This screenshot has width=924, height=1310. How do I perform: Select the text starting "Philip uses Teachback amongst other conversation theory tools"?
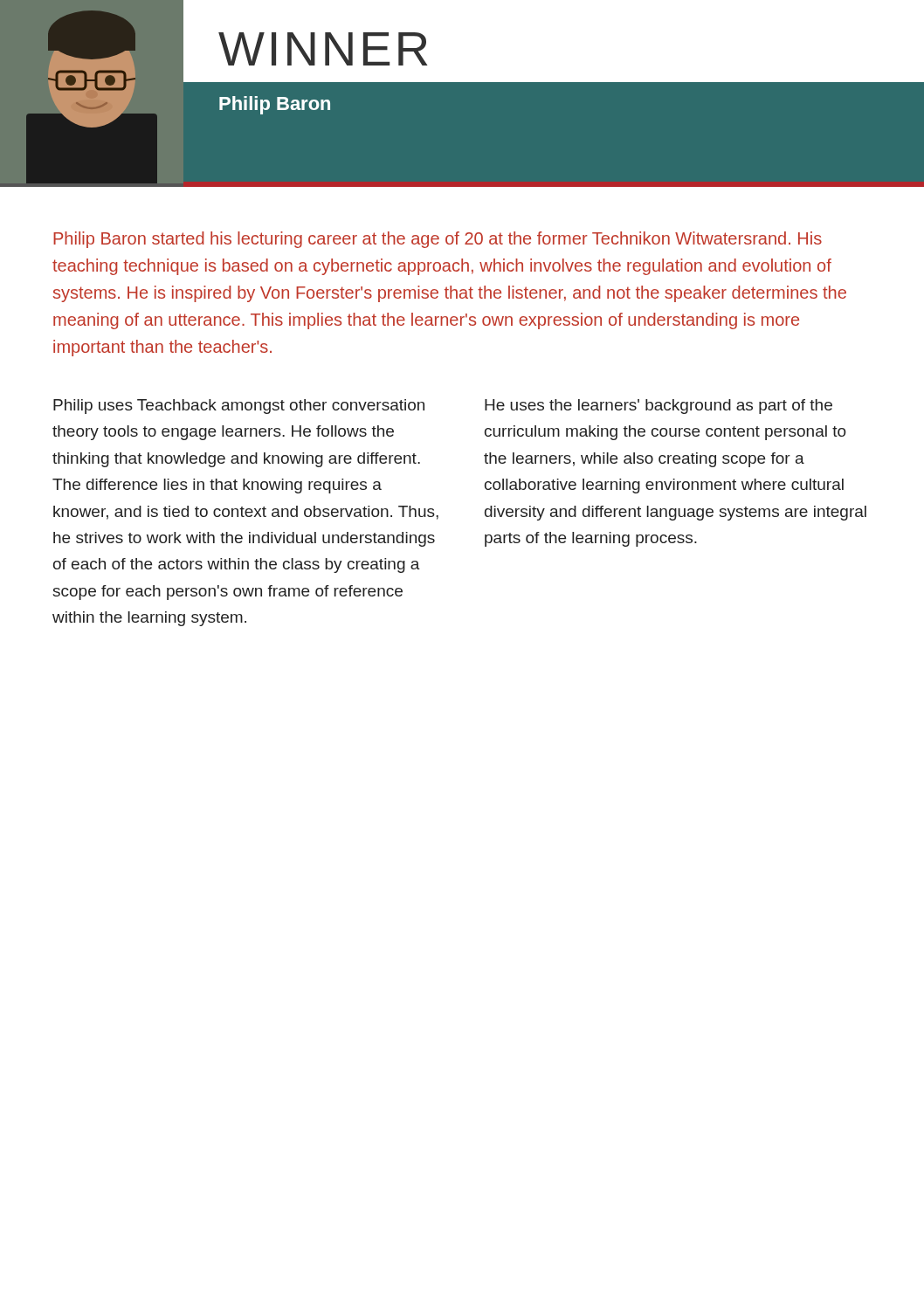pyautogui.click(x=246, y=511)
